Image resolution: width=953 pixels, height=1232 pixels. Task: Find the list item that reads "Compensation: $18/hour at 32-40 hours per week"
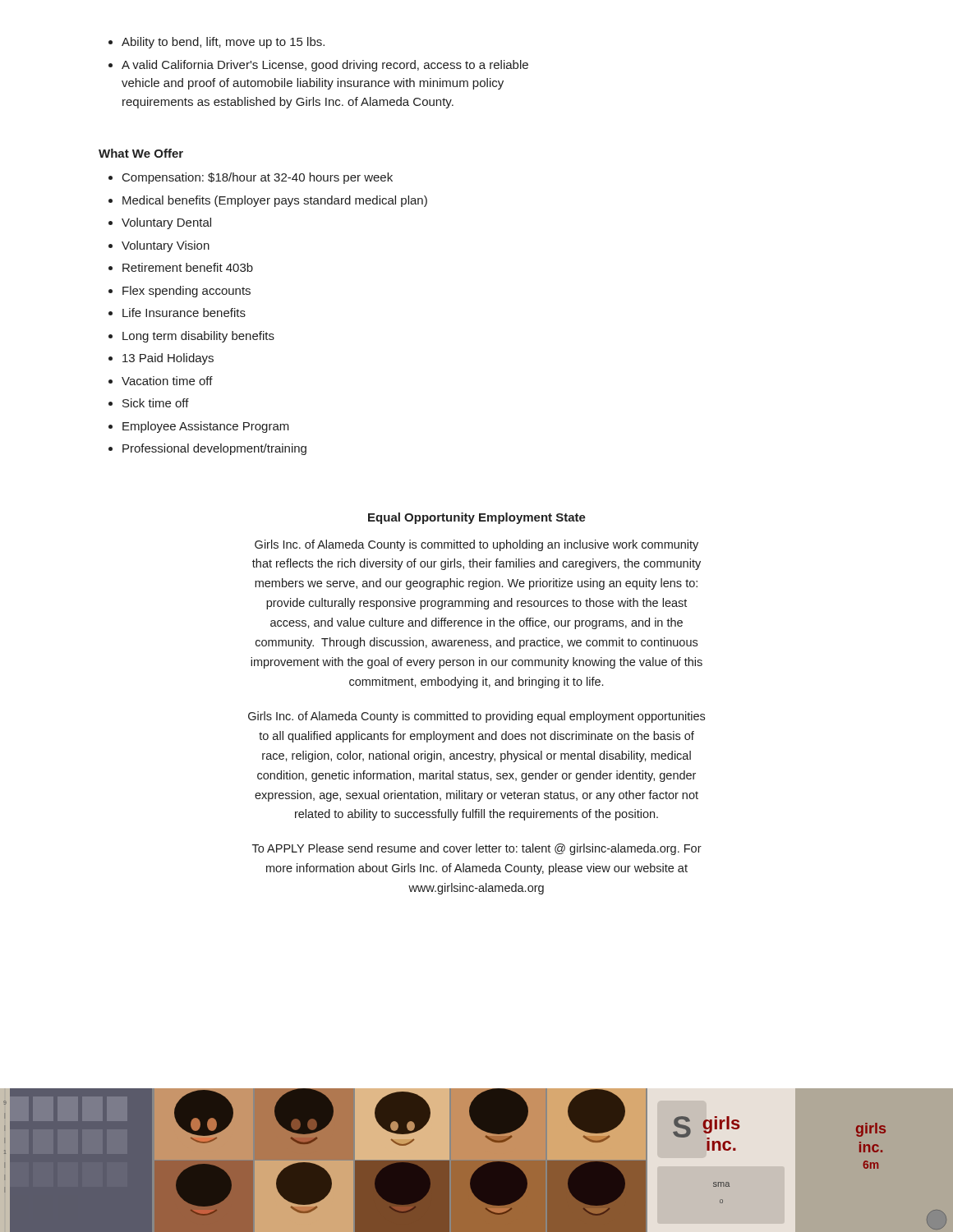click(251, 178)
